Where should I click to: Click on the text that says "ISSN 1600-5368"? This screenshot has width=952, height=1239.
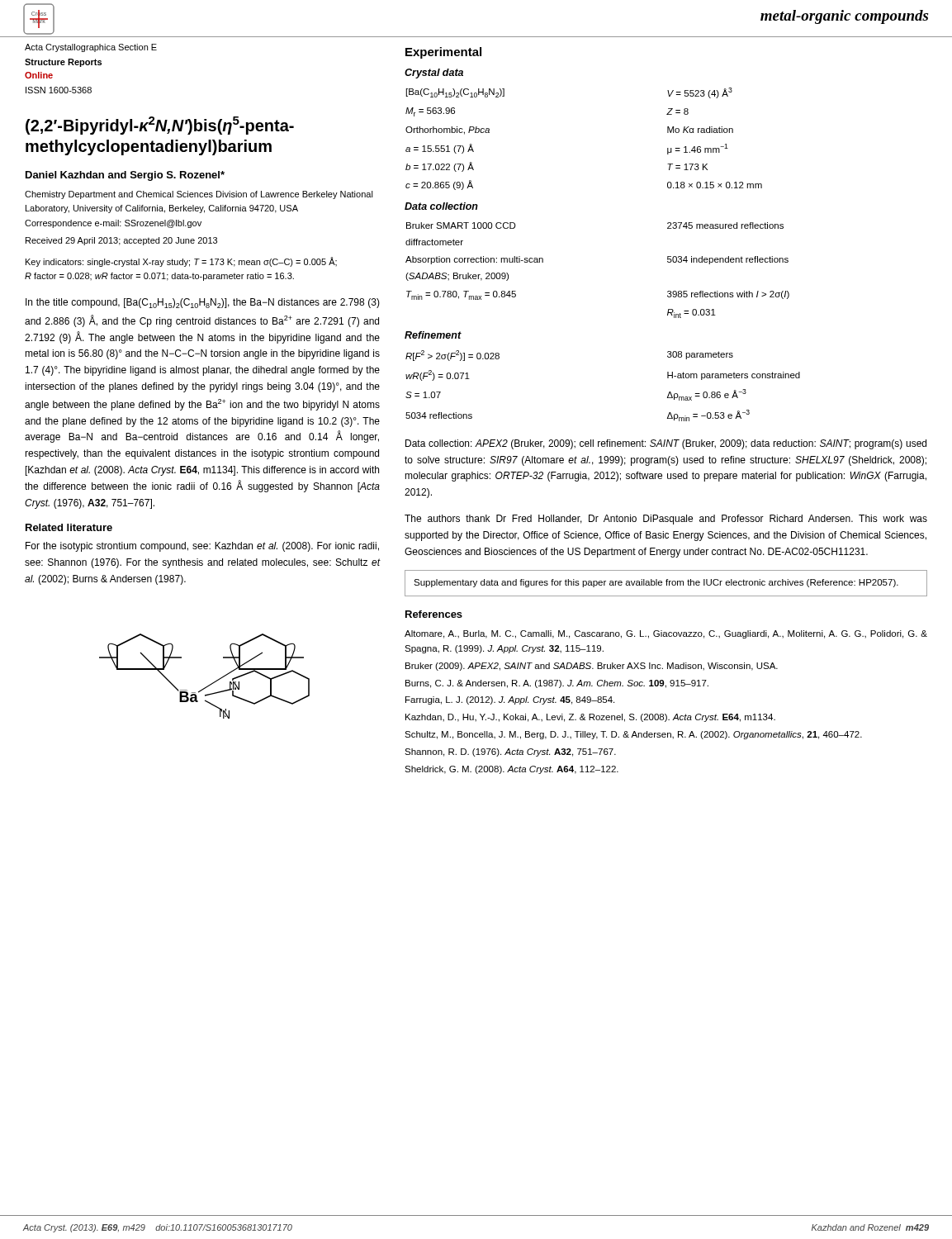(x=58, y=90)
